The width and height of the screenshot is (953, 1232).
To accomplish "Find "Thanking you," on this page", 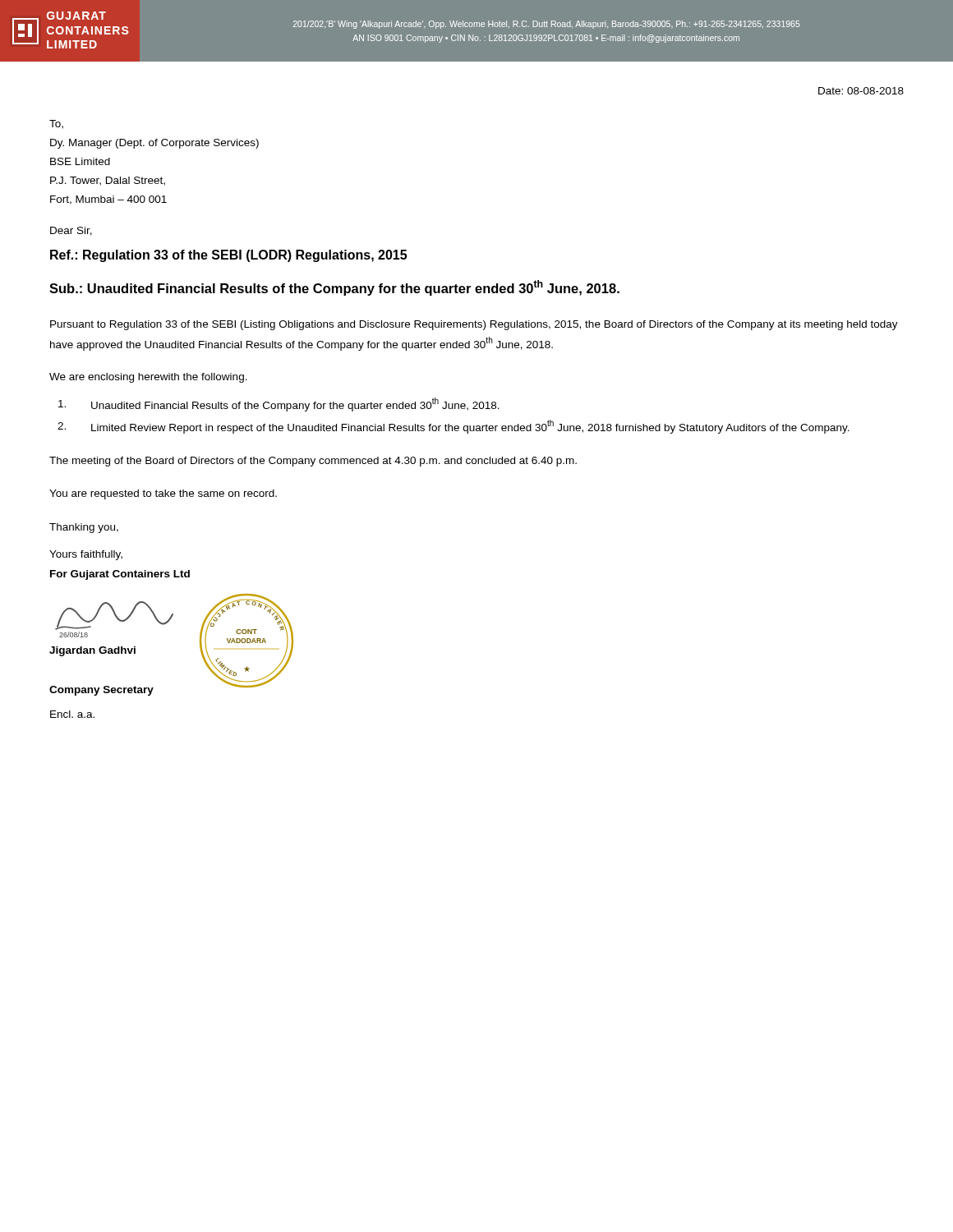I will click(84, 527).
